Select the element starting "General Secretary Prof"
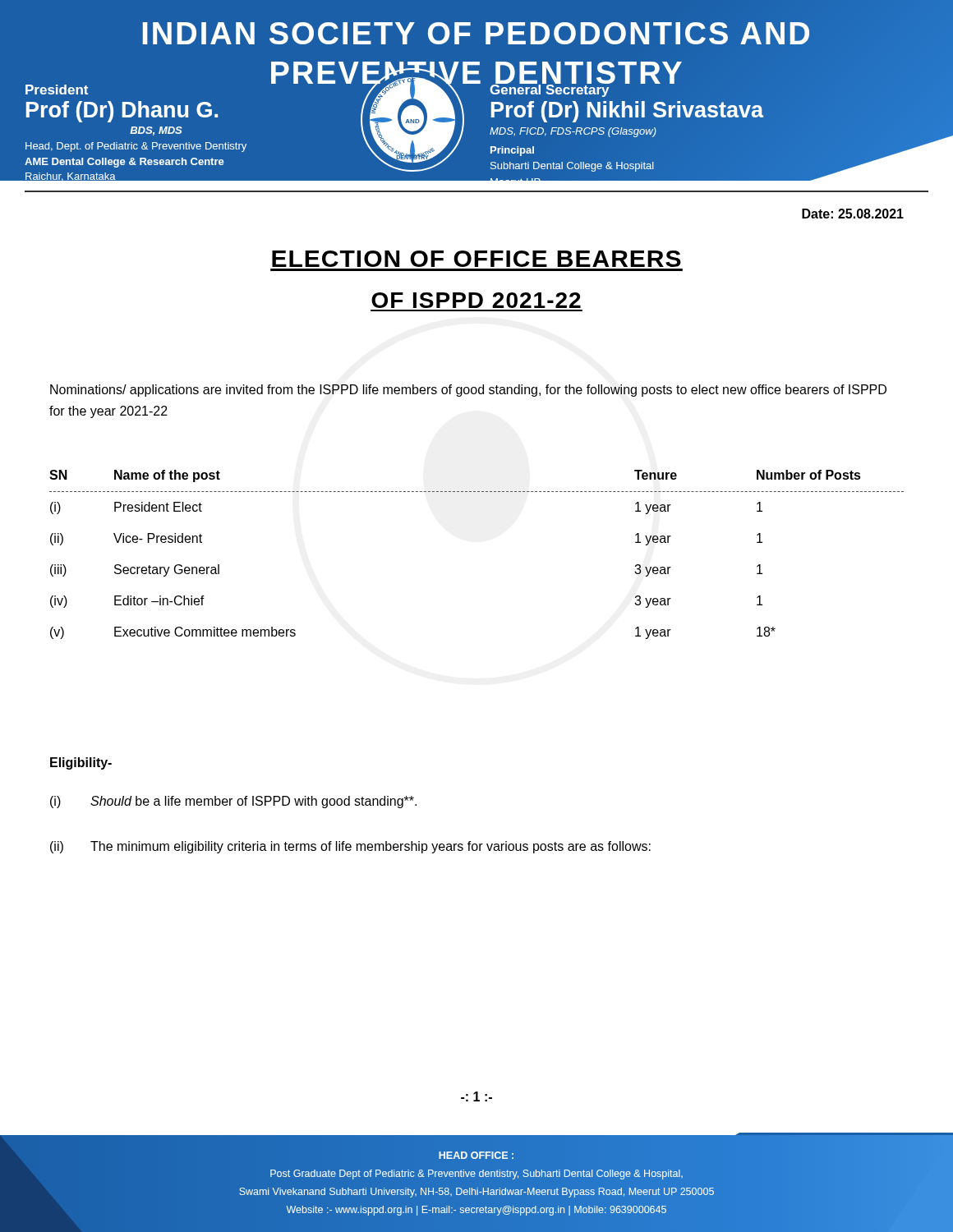The image size is (953, 1232). [670, 144]
